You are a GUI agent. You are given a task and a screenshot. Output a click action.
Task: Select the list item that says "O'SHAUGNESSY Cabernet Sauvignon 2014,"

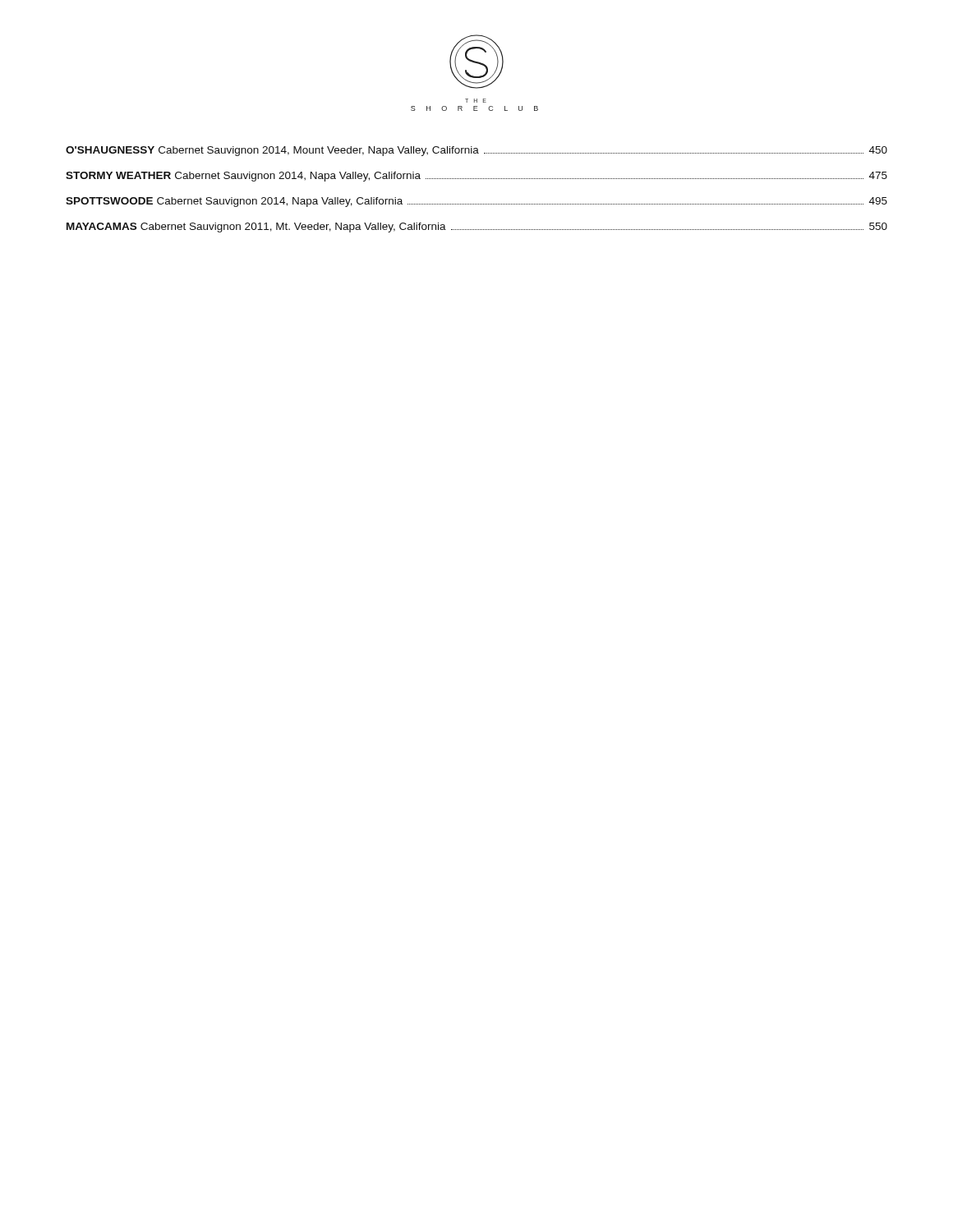point(476,150)
